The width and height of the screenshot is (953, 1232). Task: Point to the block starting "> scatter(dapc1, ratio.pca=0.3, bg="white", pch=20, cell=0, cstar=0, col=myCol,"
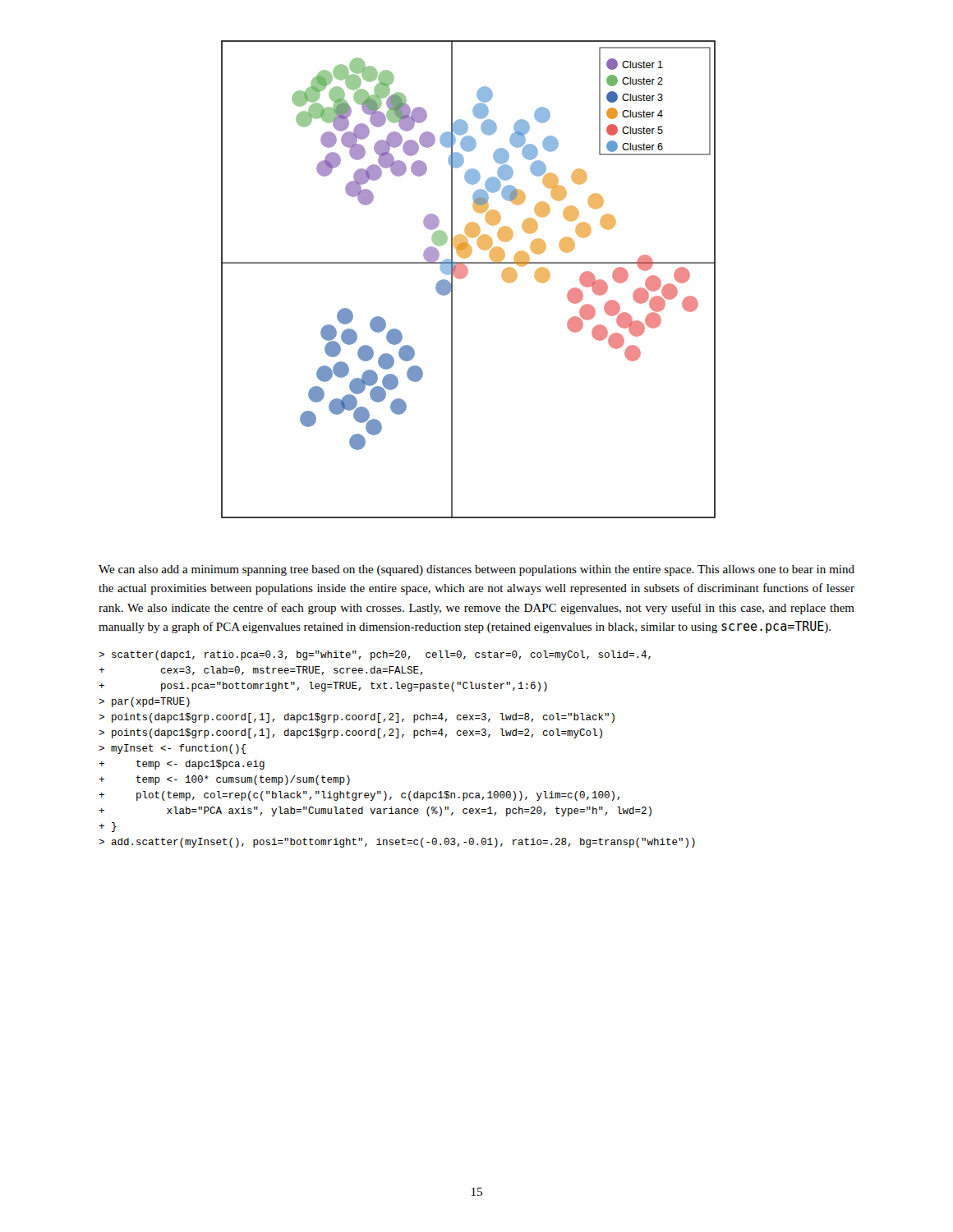375,655
